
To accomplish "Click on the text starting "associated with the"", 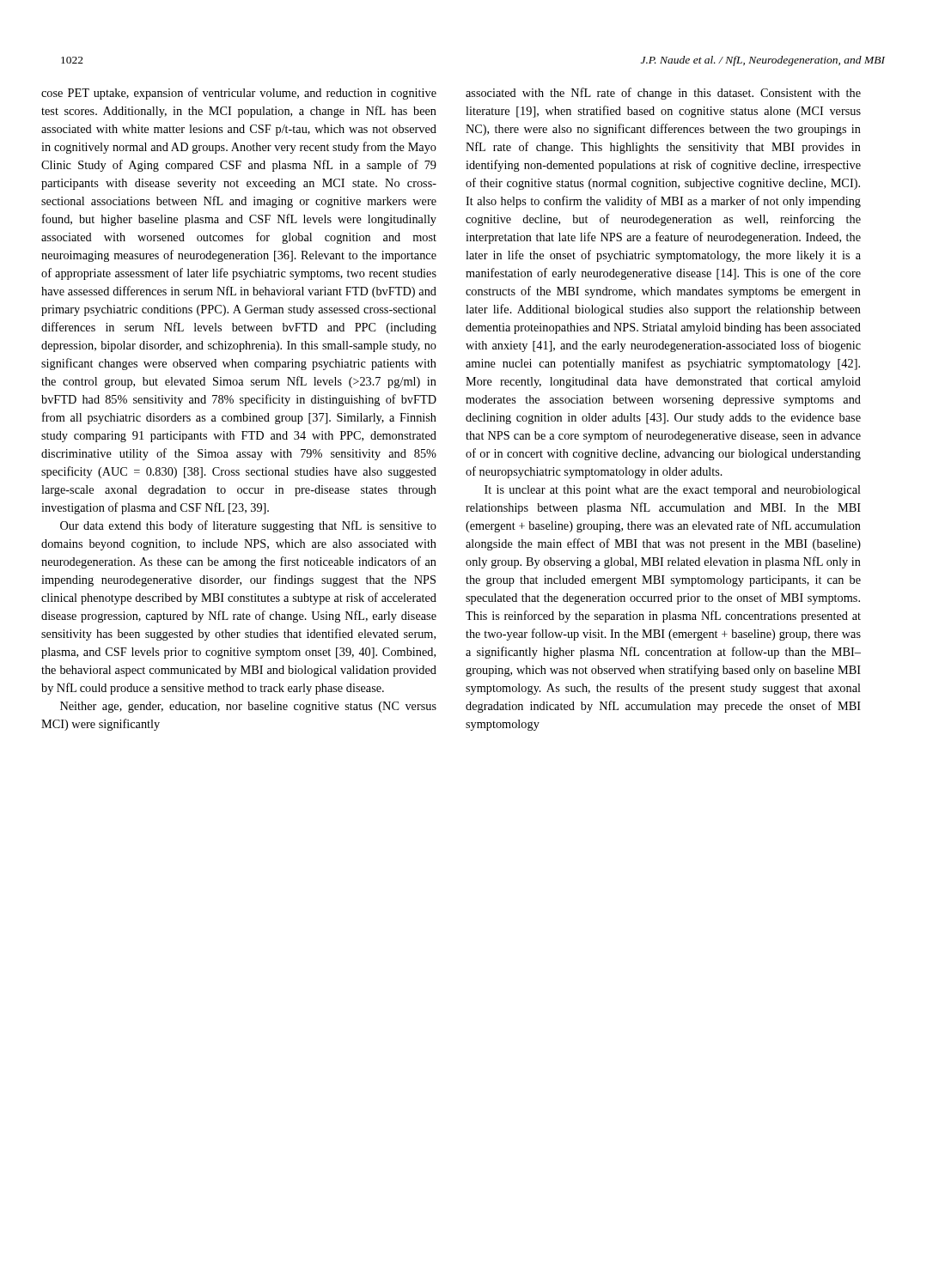I will [663, 409].
